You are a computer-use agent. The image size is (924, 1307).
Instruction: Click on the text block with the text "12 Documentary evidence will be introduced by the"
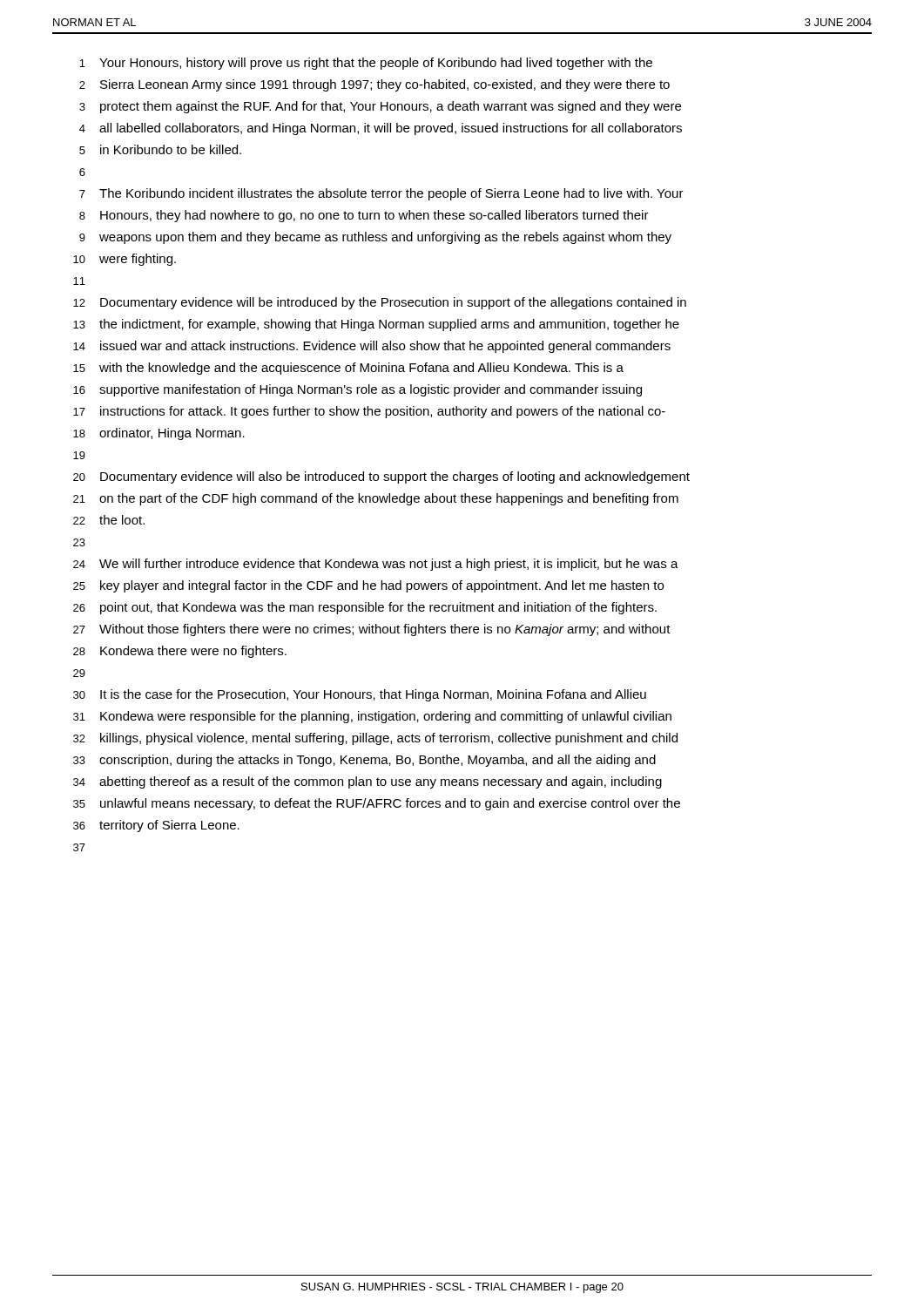click(462, 368)
